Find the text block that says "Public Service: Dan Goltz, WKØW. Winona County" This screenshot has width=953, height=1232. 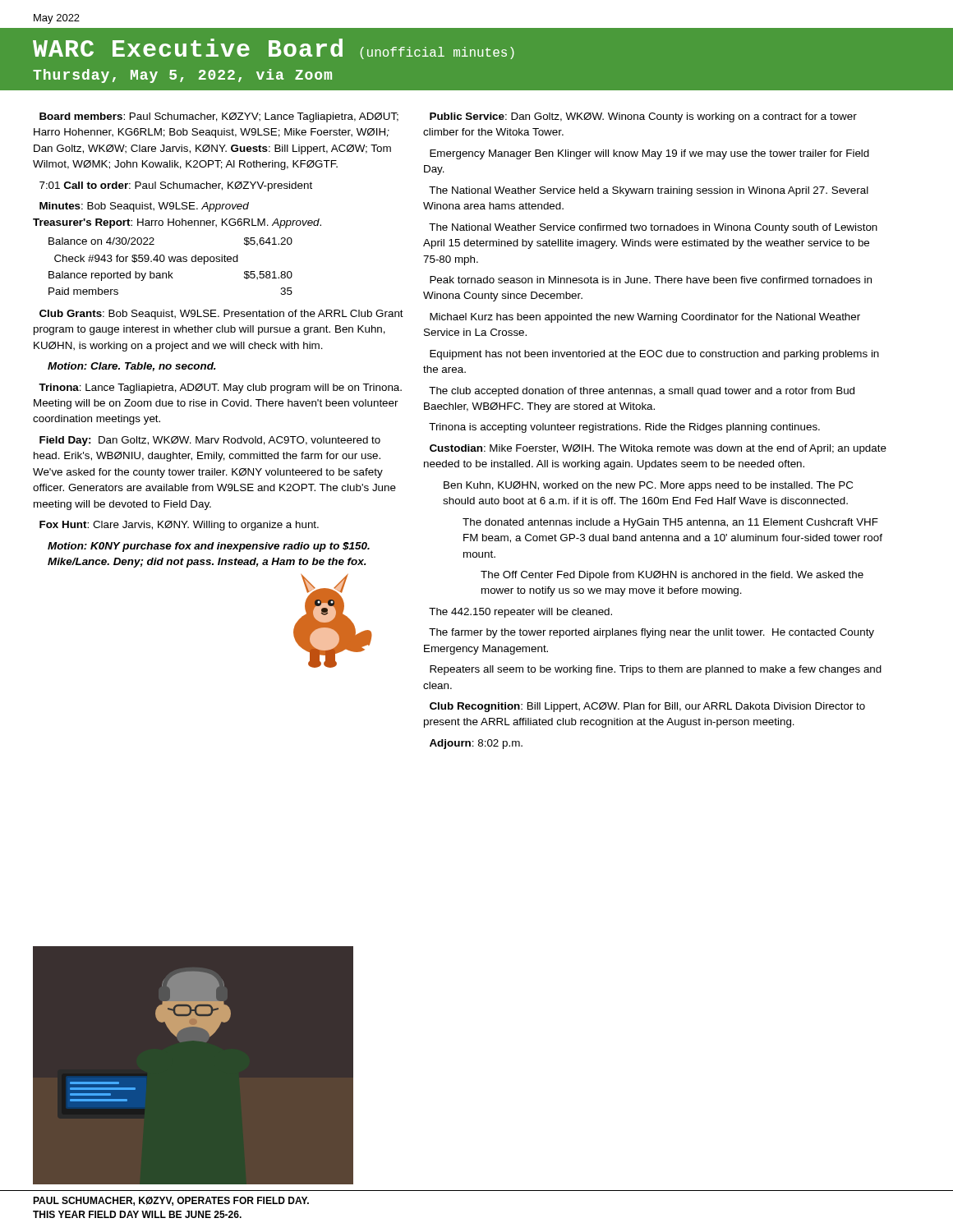click(x=640, y=124)
